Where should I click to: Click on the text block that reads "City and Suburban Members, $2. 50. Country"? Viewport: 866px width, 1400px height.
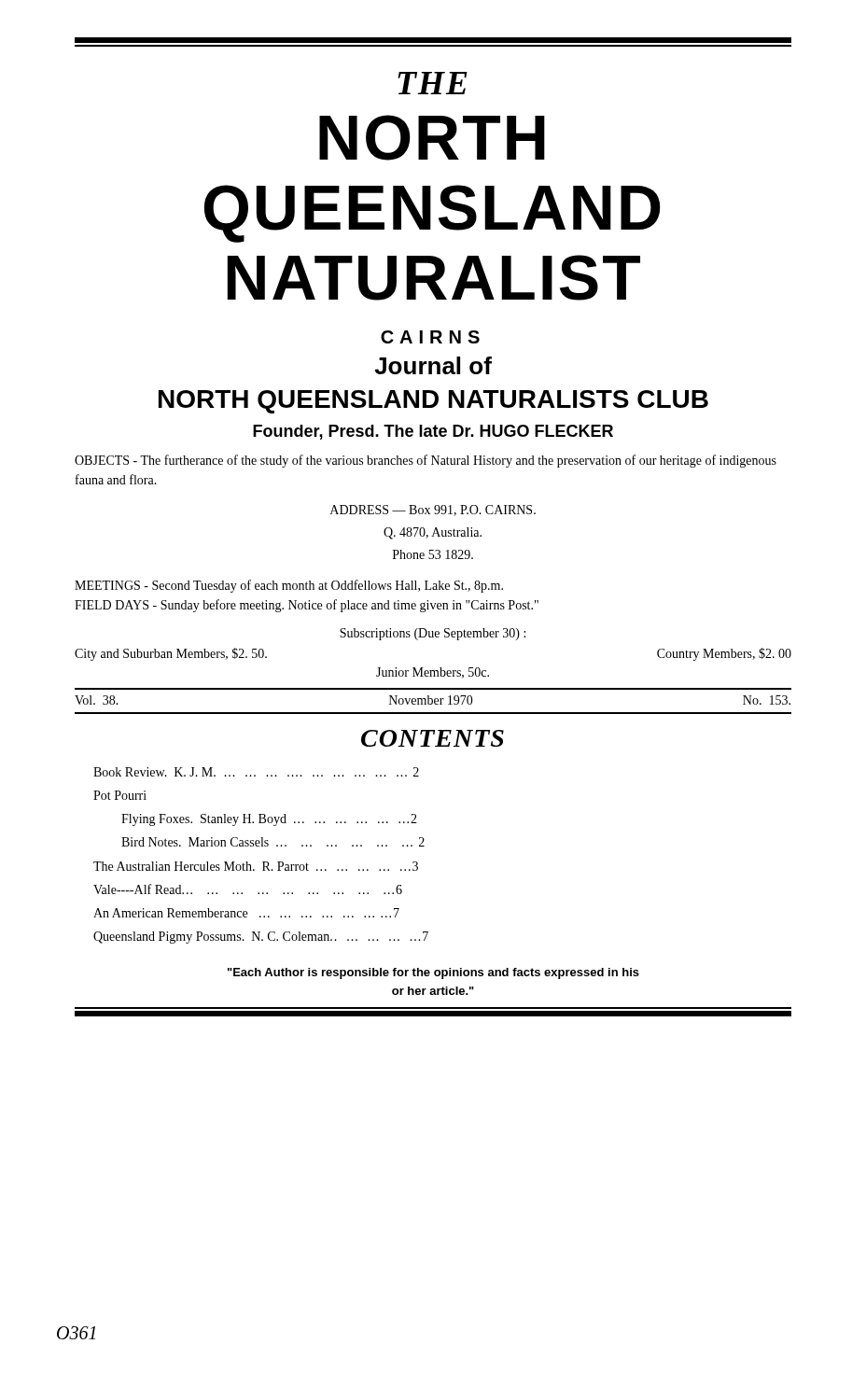(151, 654)
